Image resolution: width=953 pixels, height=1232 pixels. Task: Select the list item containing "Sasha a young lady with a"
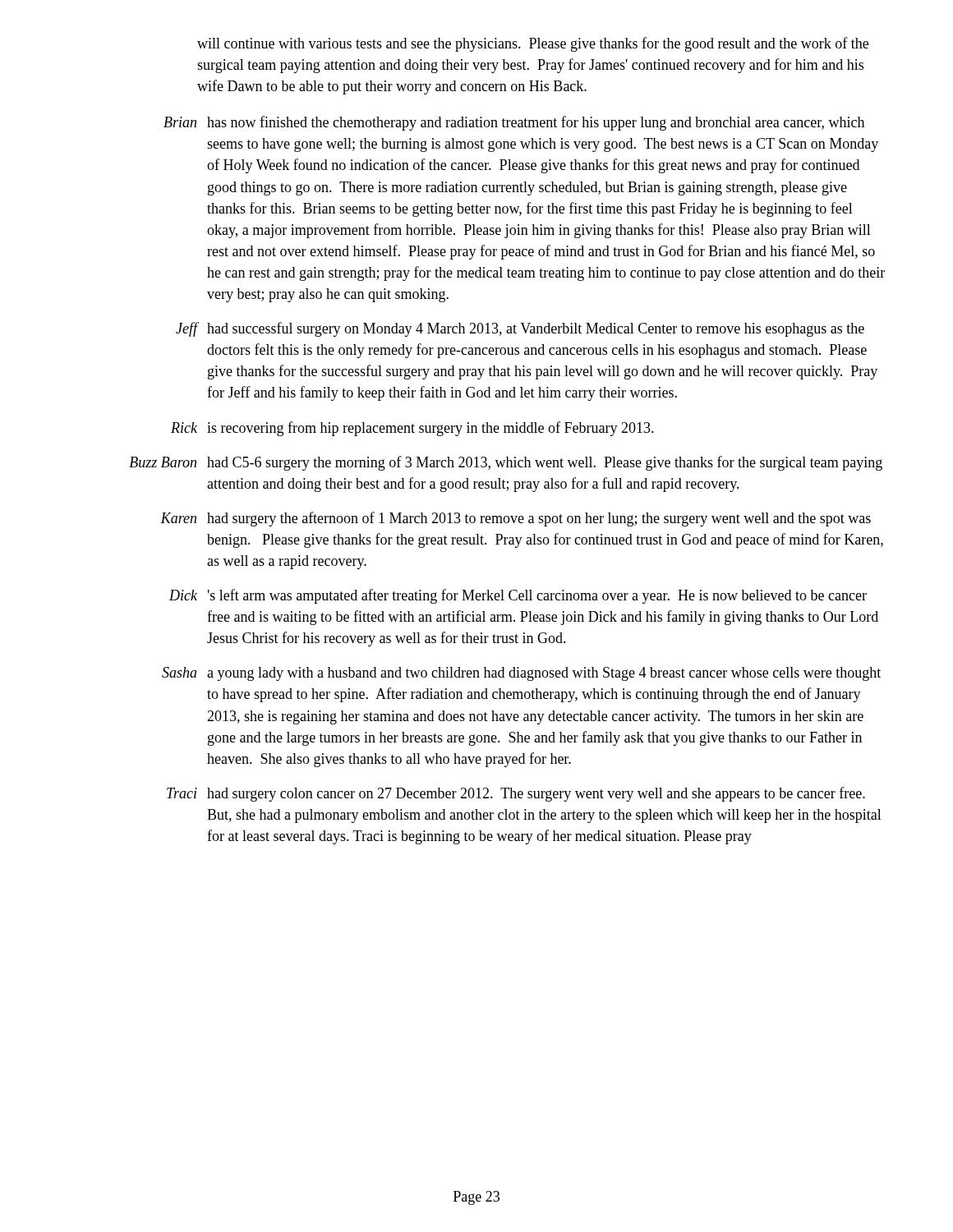coord(493,716)
